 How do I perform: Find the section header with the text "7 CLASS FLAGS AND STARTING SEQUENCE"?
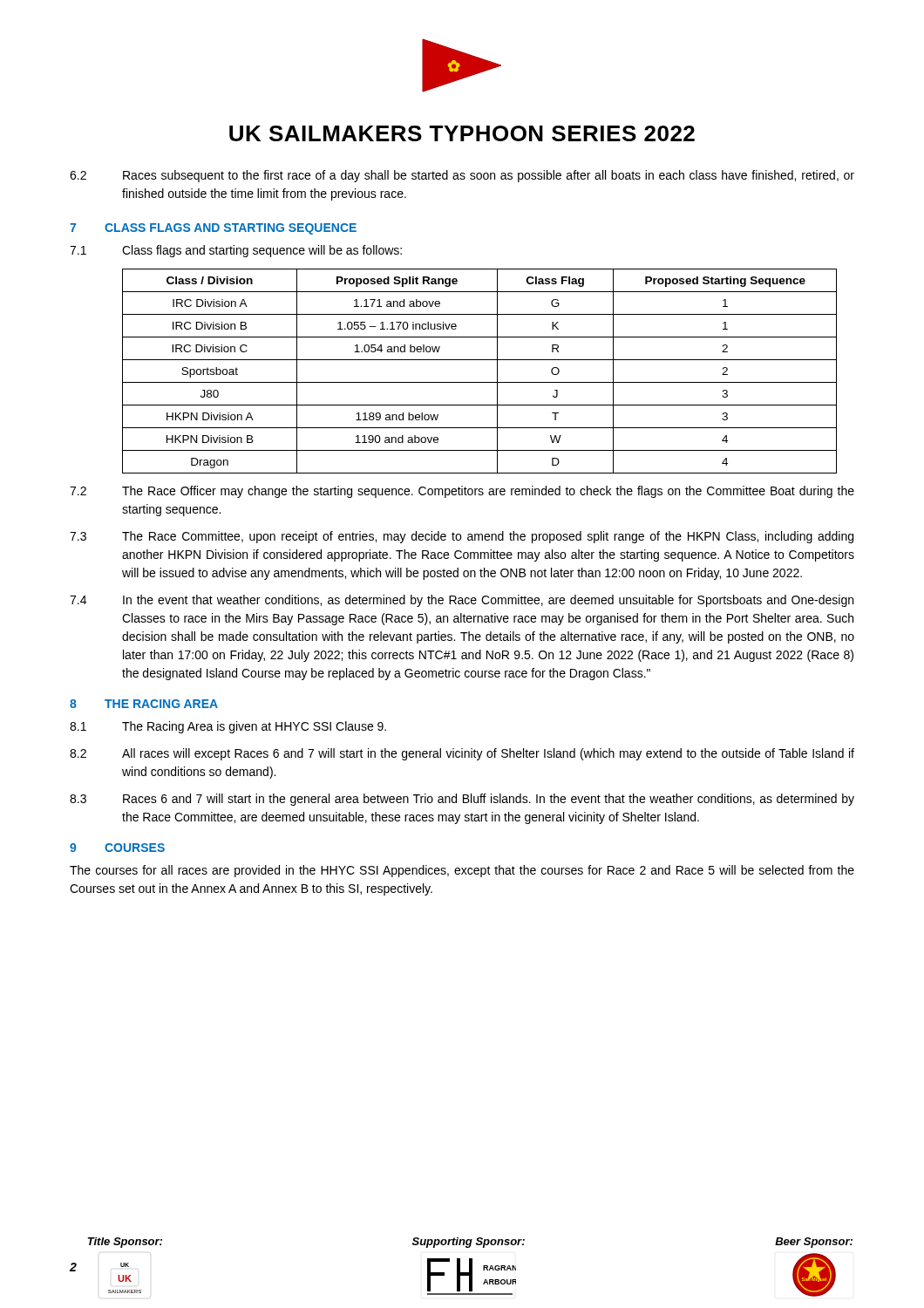(213, 228)
